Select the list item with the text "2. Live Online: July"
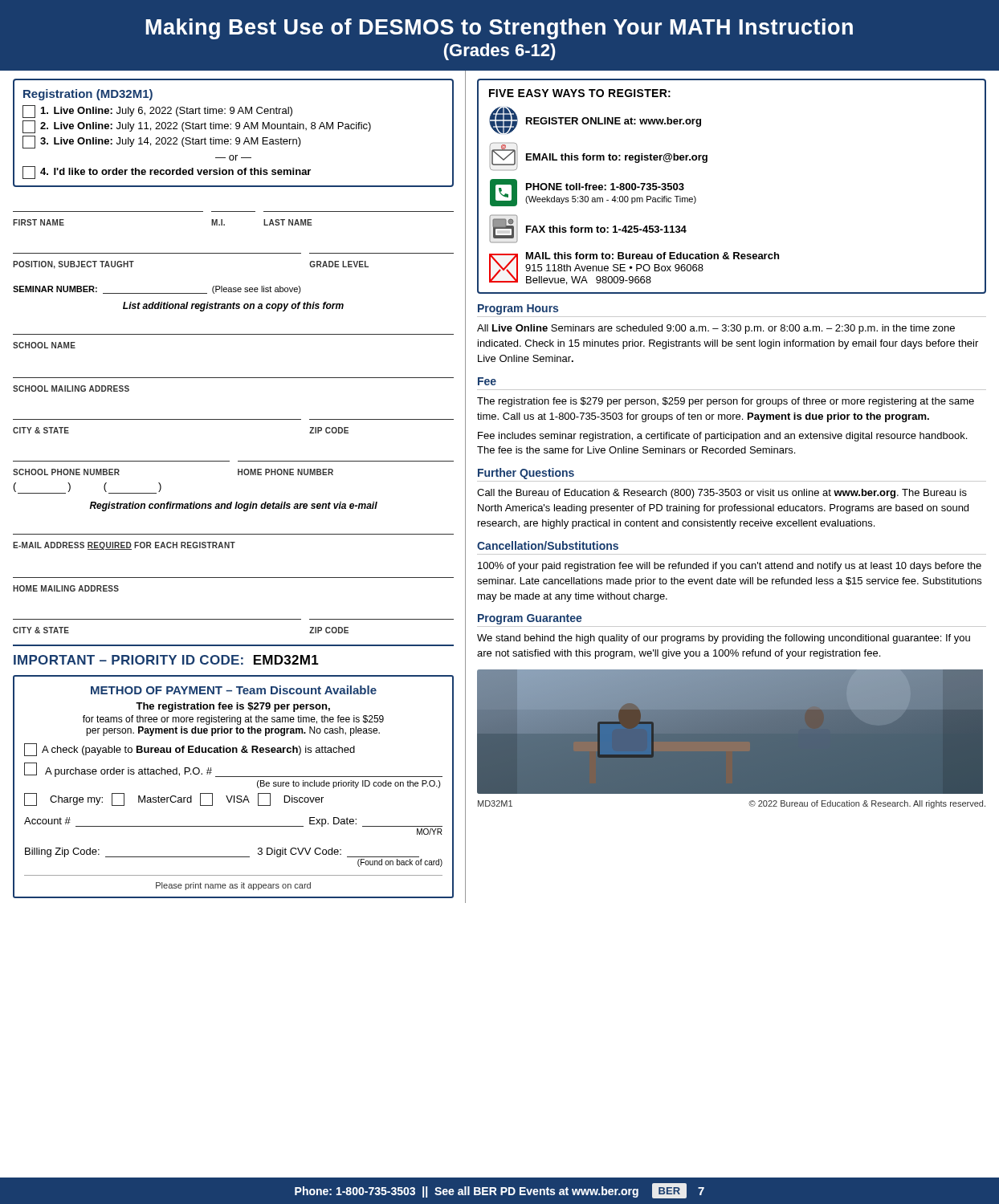The width and height of the screenshot is (999, 1204). coord(197,127)
